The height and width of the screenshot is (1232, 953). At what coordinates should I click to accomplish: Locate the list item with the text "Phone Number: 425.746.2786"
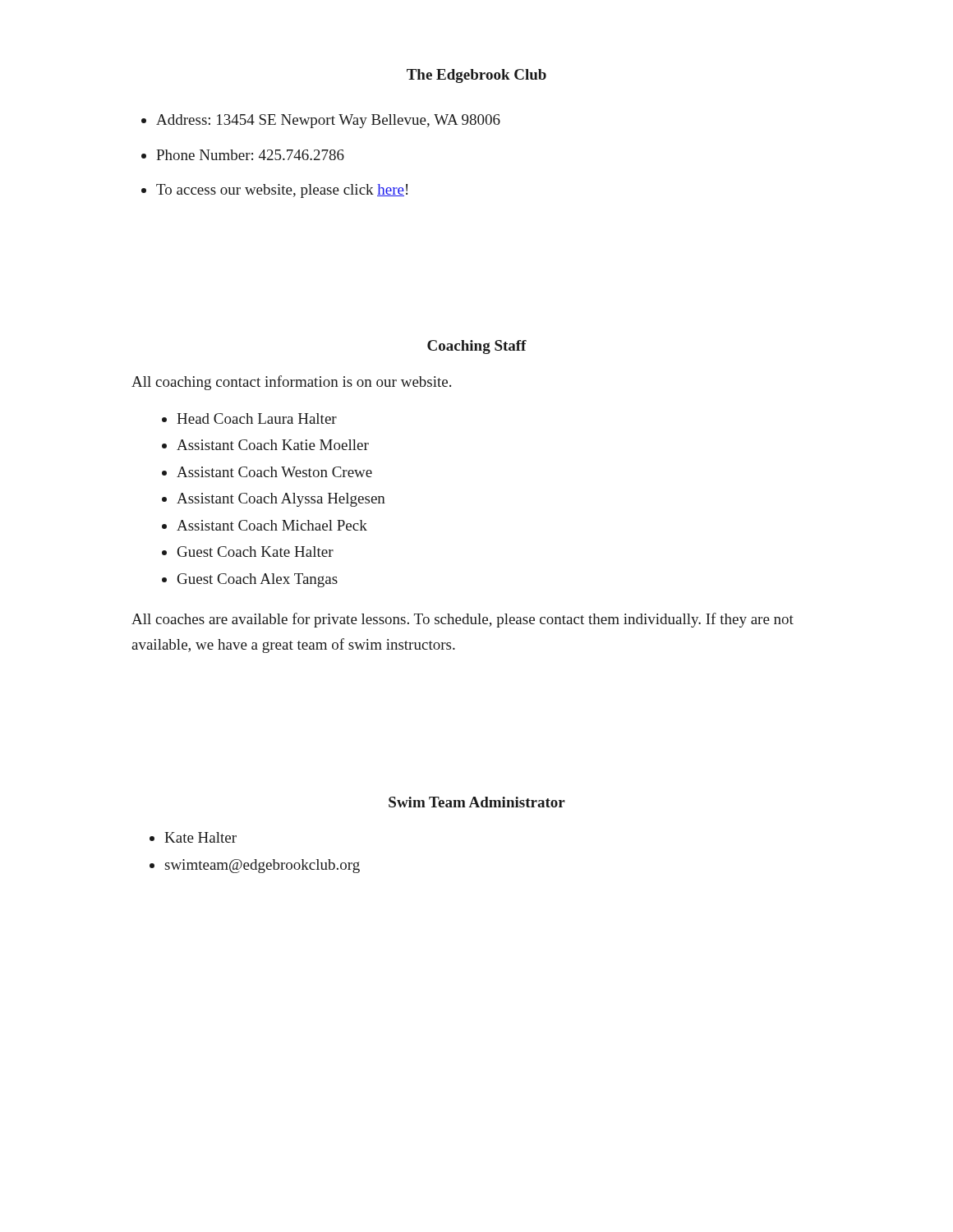tap(250, 155)
